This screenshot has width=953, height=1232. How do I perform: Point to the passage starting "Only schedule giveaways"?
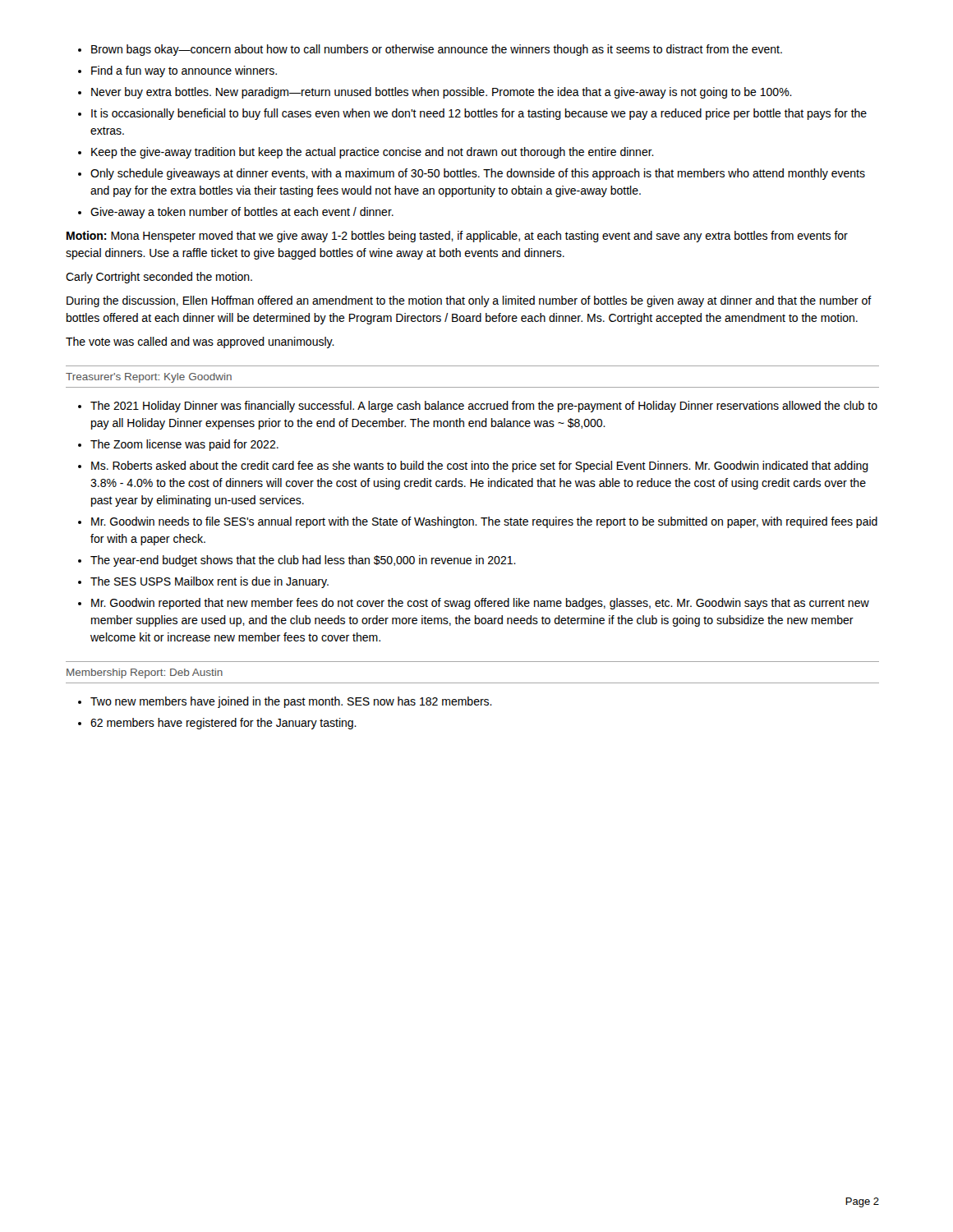(485, 182)
